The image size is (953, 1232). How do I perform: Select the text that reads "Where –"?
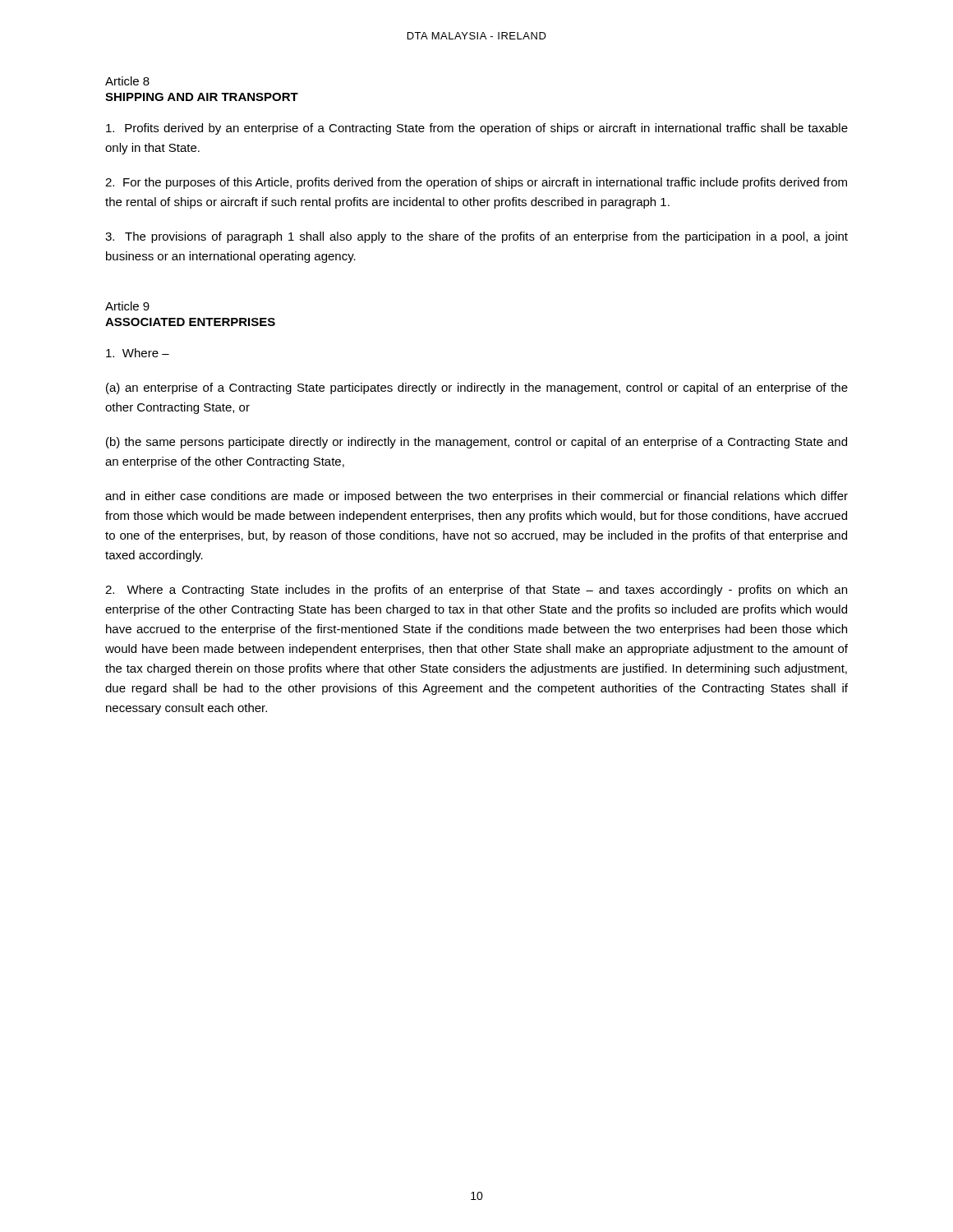click(x=137, y=353)
